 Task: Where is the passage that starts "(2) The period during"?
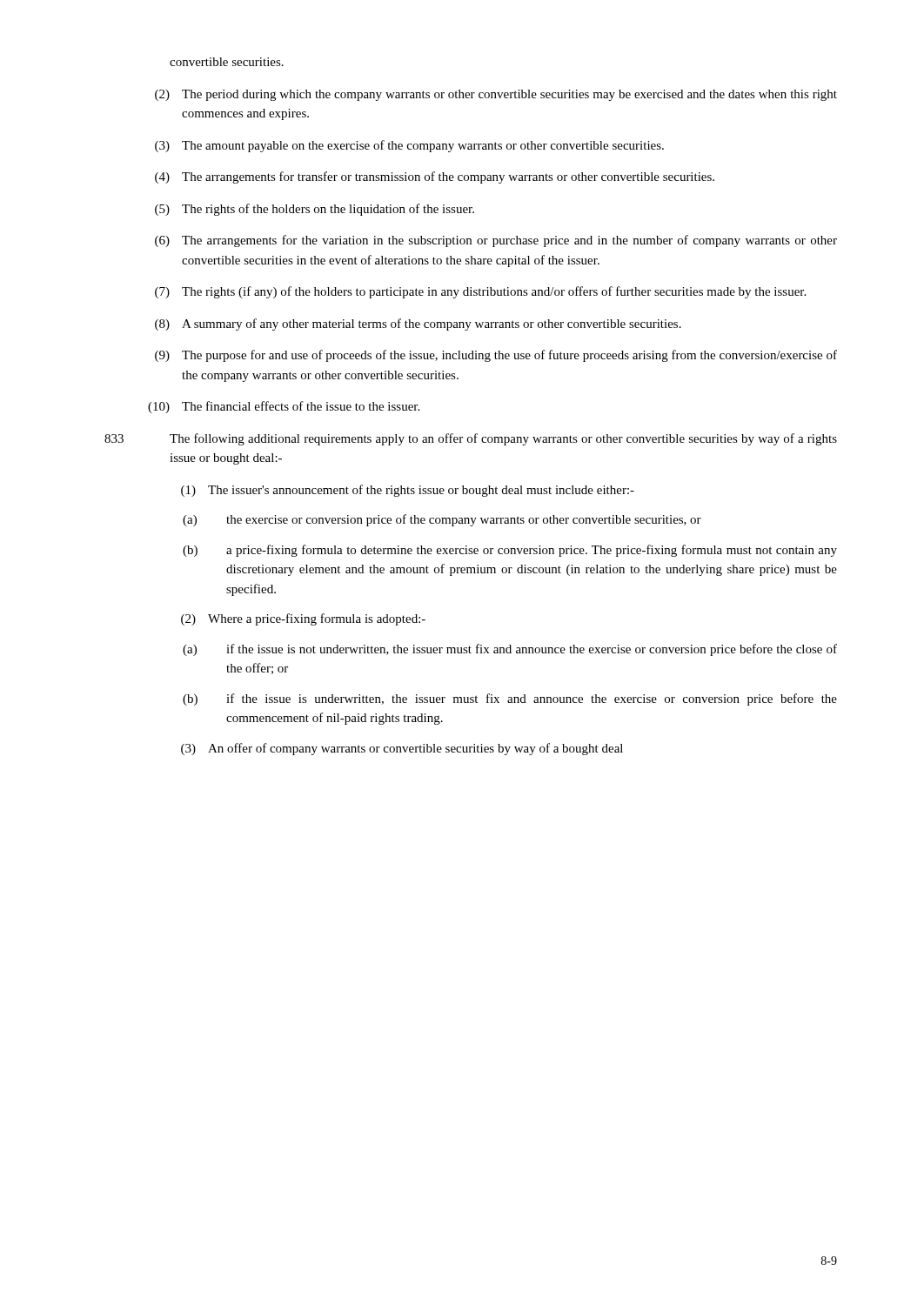471,103
